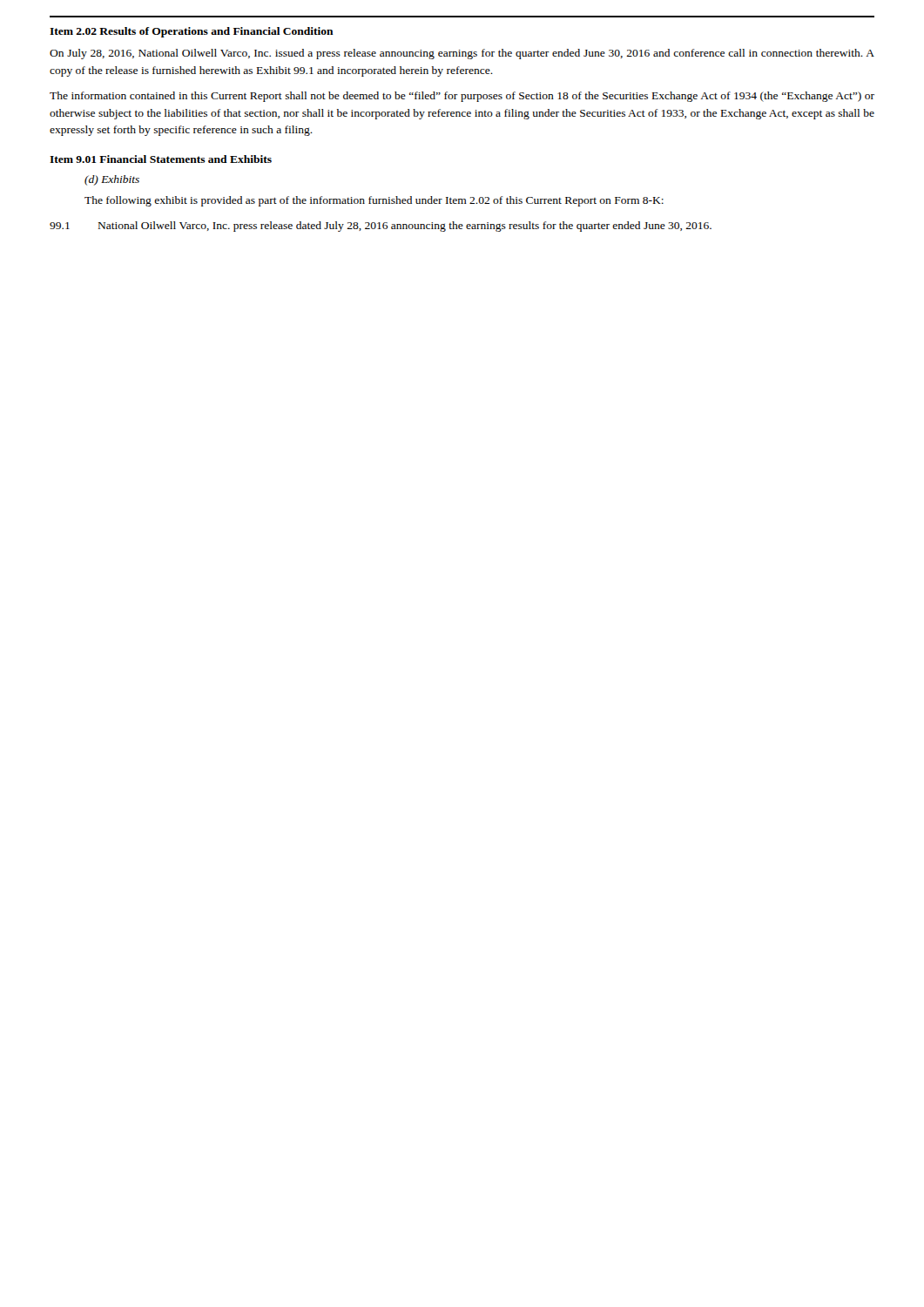Point to the text starting "The following exhibit is provided as"

click(374, 200)
